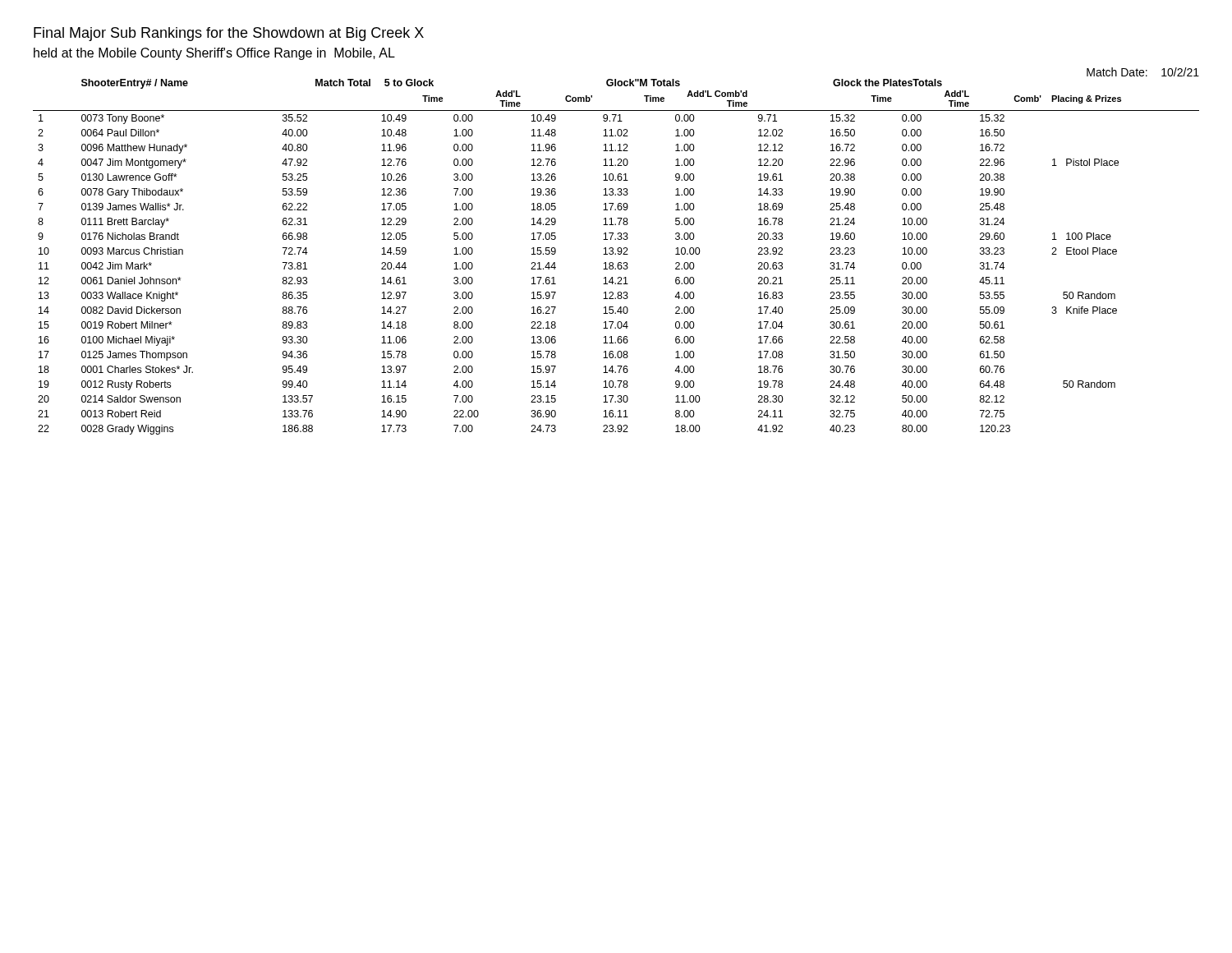Click on the title with the text "Final Major Sub Rankings"

228,33
